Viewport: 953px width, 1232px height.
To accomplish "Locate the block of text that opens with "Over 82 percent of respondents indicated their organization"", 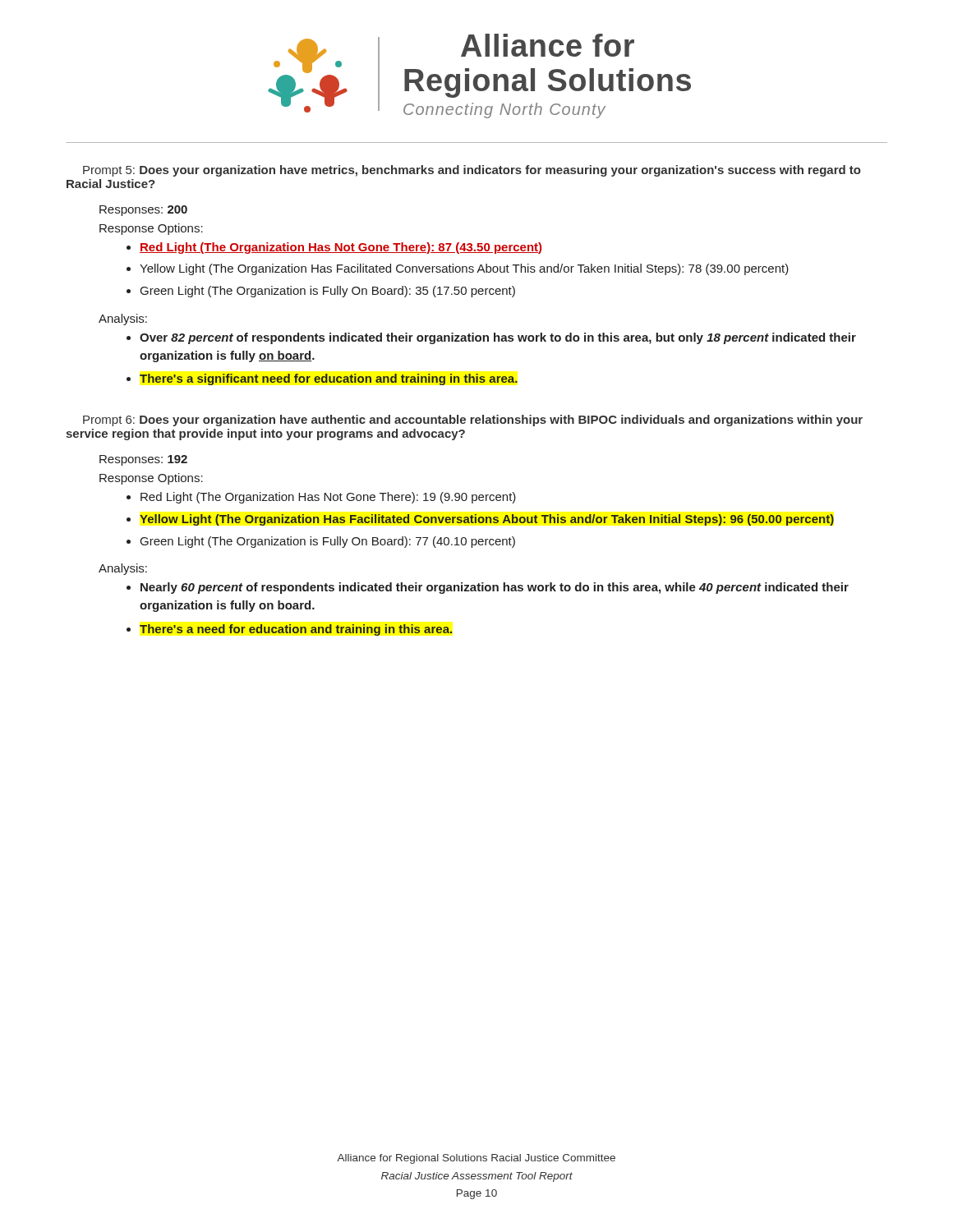I will pos(498,346).
